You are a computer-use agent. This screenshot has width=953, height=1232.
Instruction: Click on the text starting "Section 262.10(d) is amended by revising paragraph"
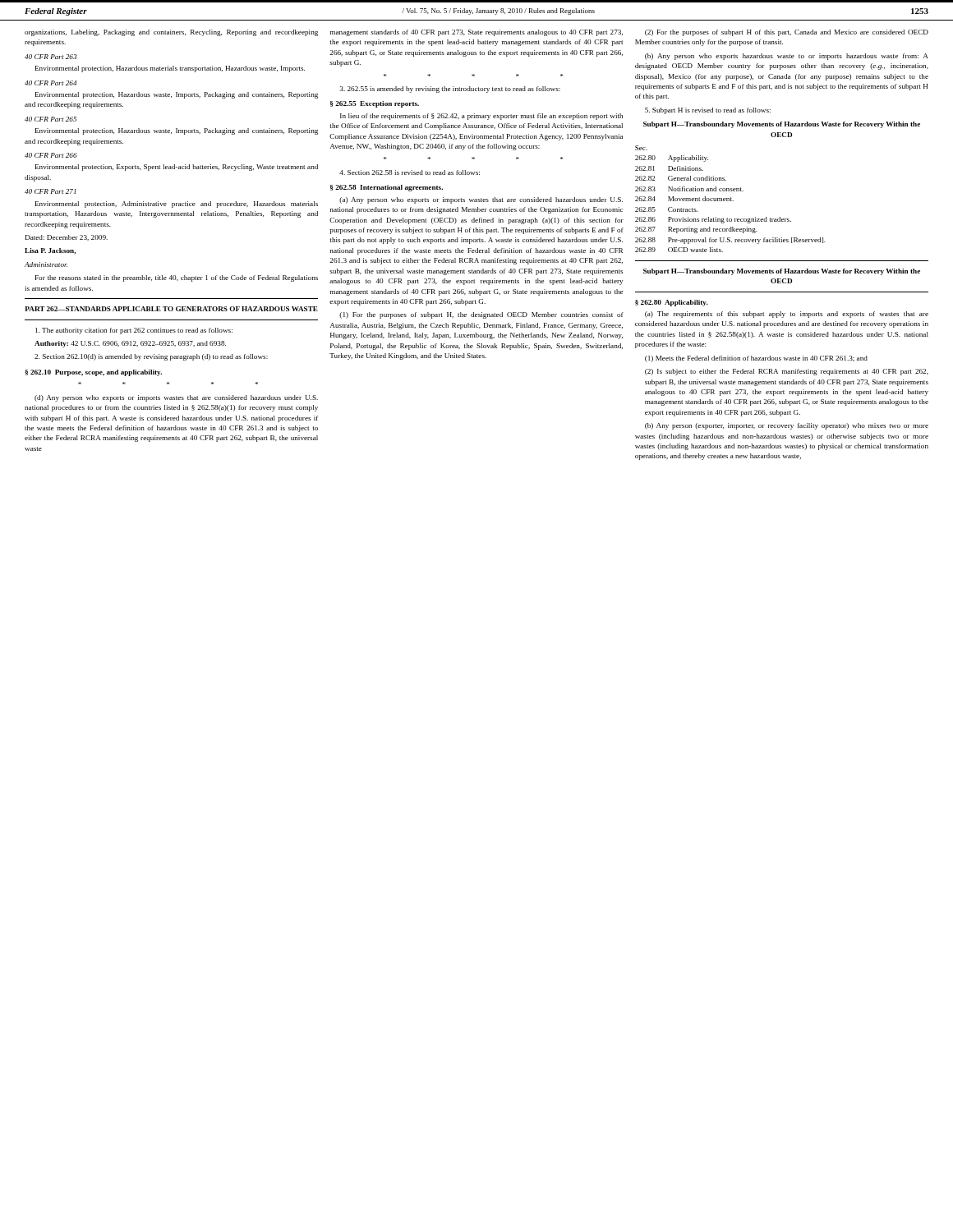coord(171,357)
